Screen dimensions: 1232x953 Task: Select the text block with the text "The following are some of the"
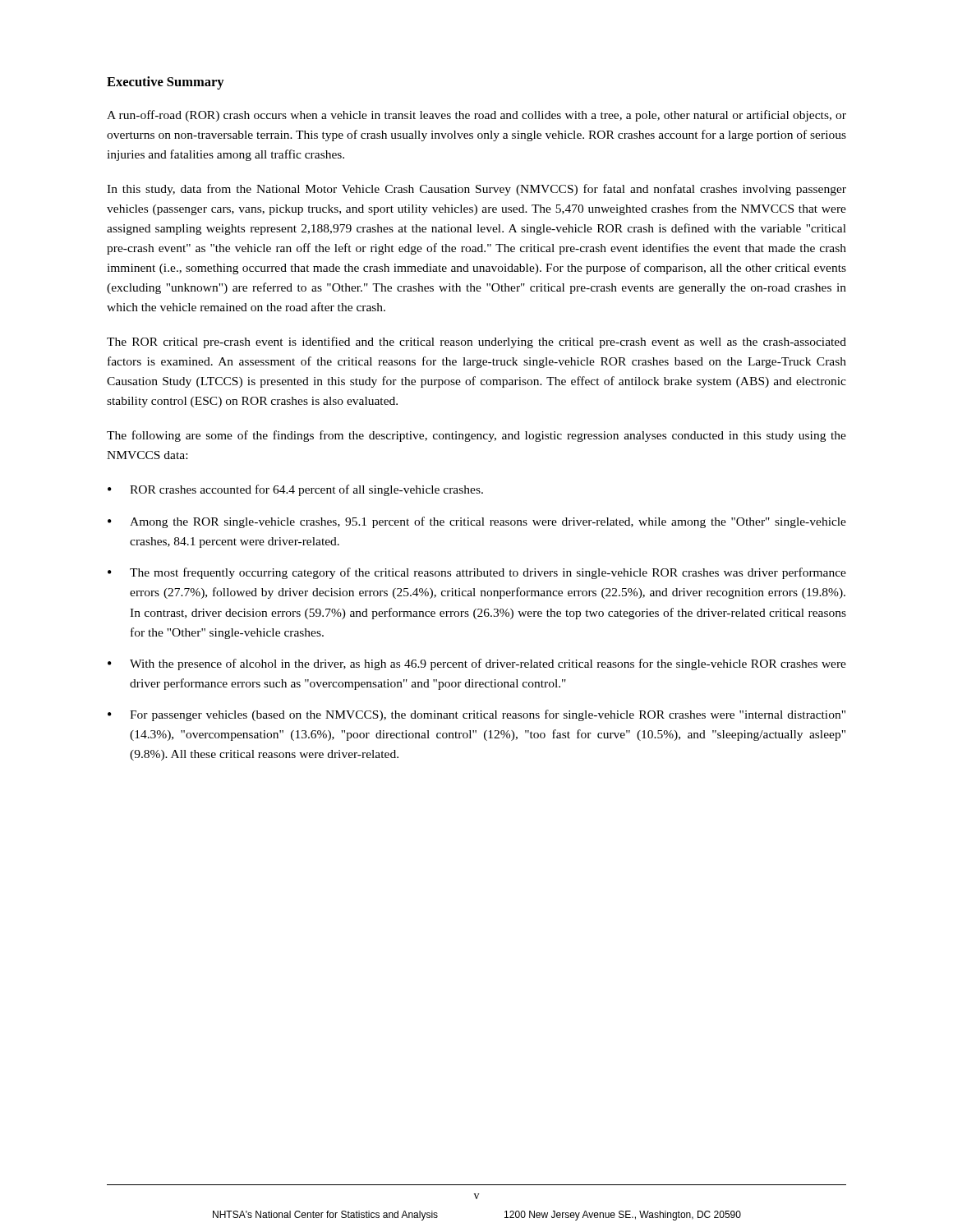pyautogui.click(x=476, y=445)
